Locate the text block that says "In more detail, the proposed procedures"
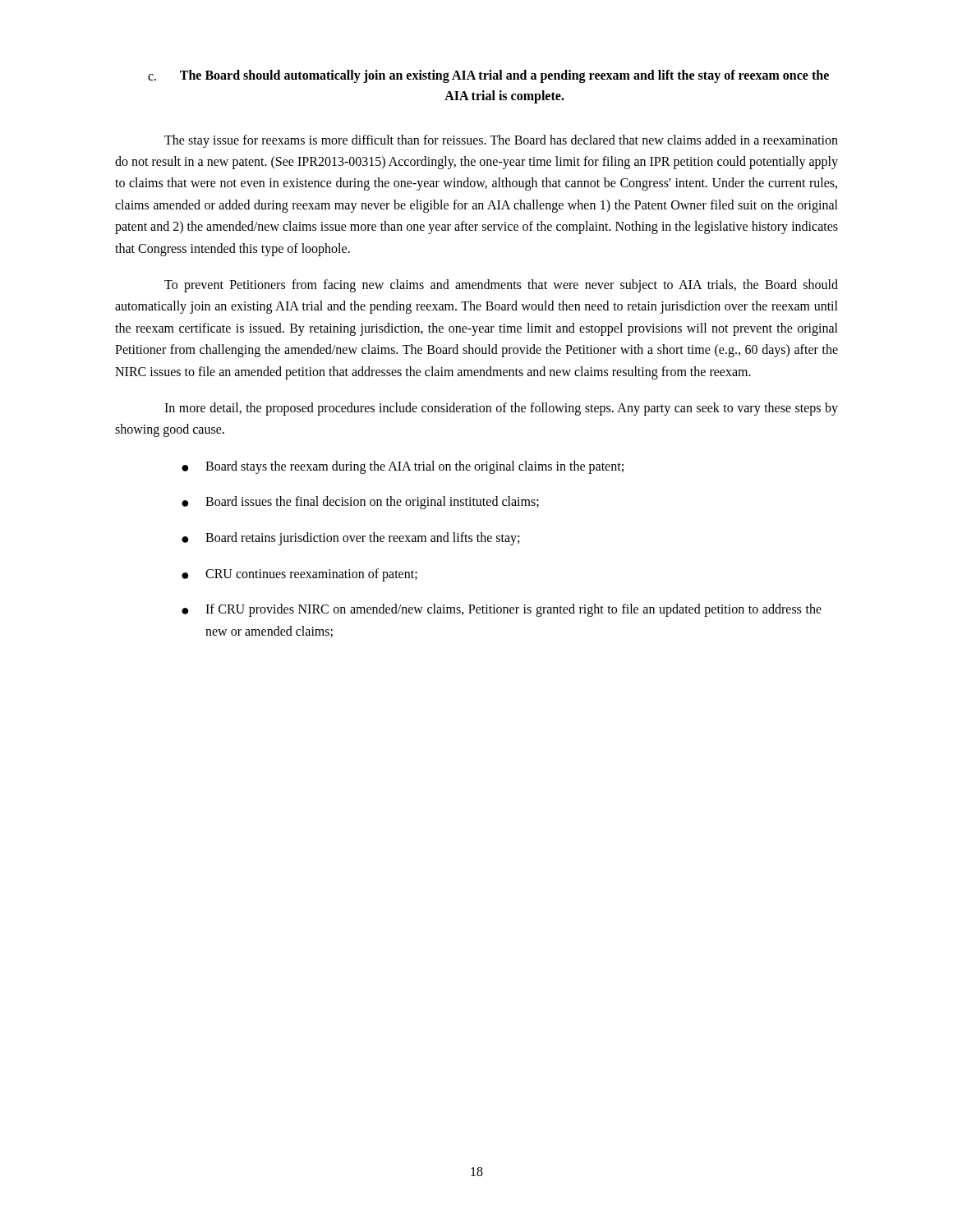The image size is (953, 1232). (476, 419)
